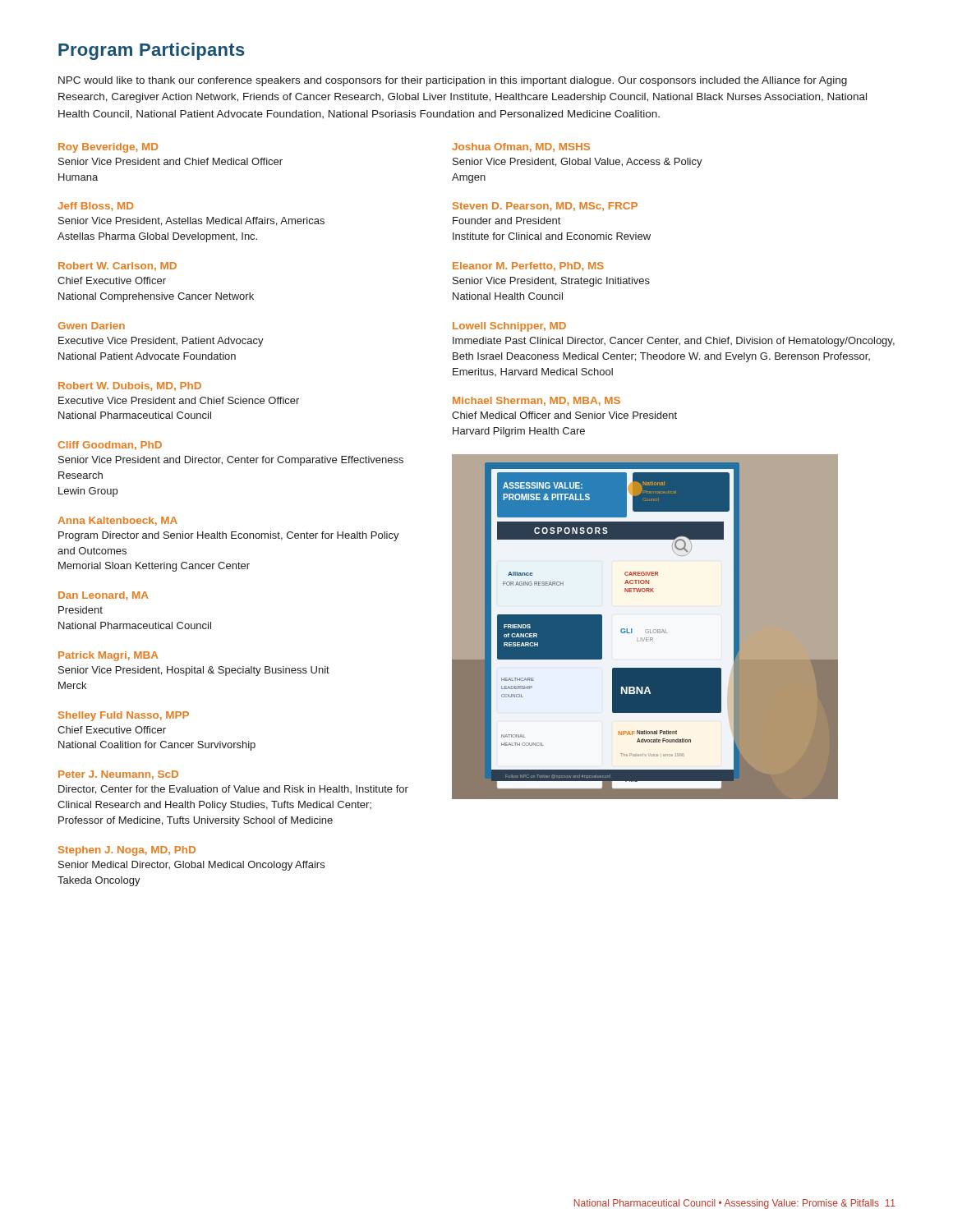Find the list item containing "Patrick Magri, MBA Senior Vice"
953x1232 pixels.
click(x=238, y=671)
